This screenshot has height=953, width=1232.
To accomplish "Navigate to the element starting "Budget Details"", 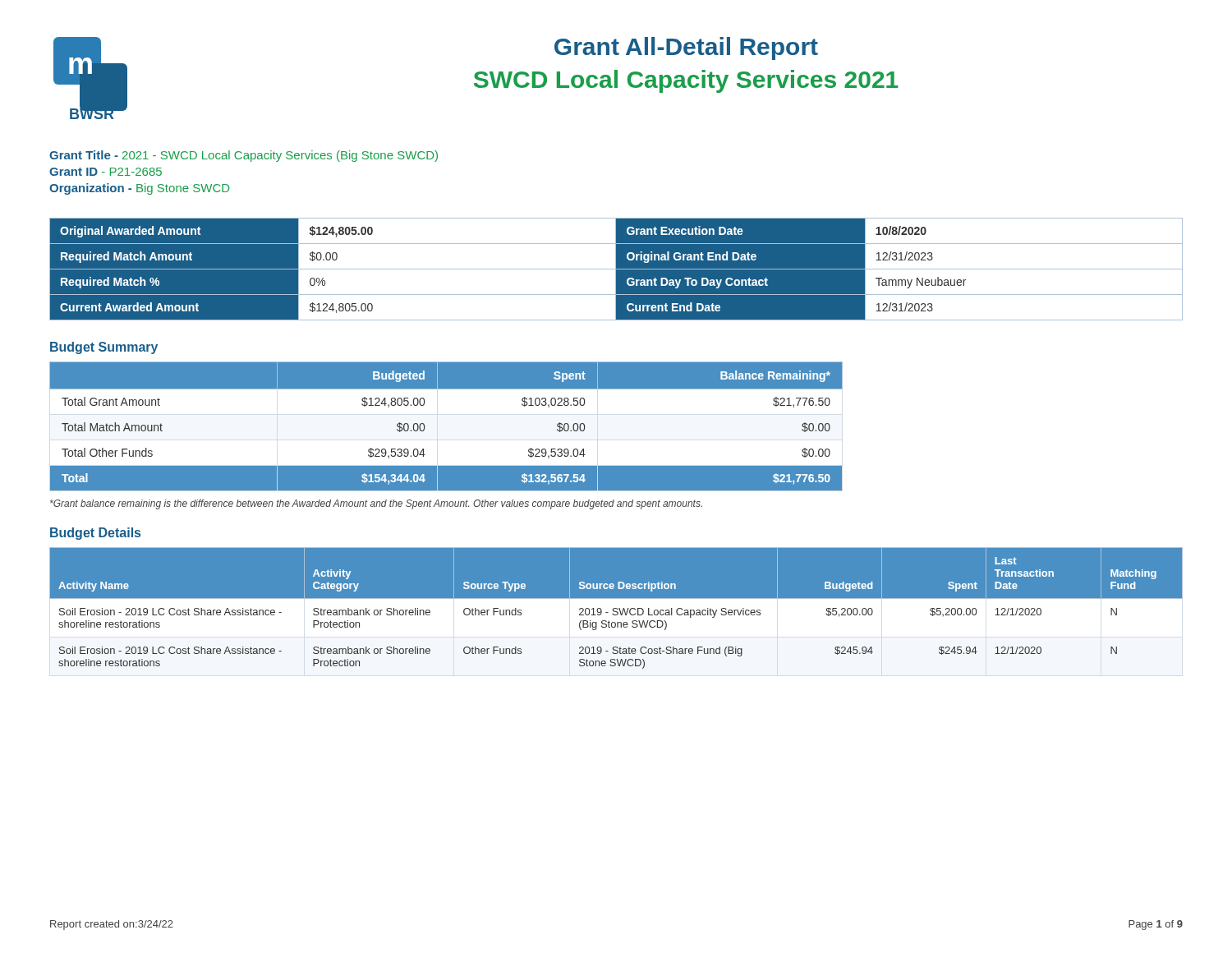I will 95,533.
